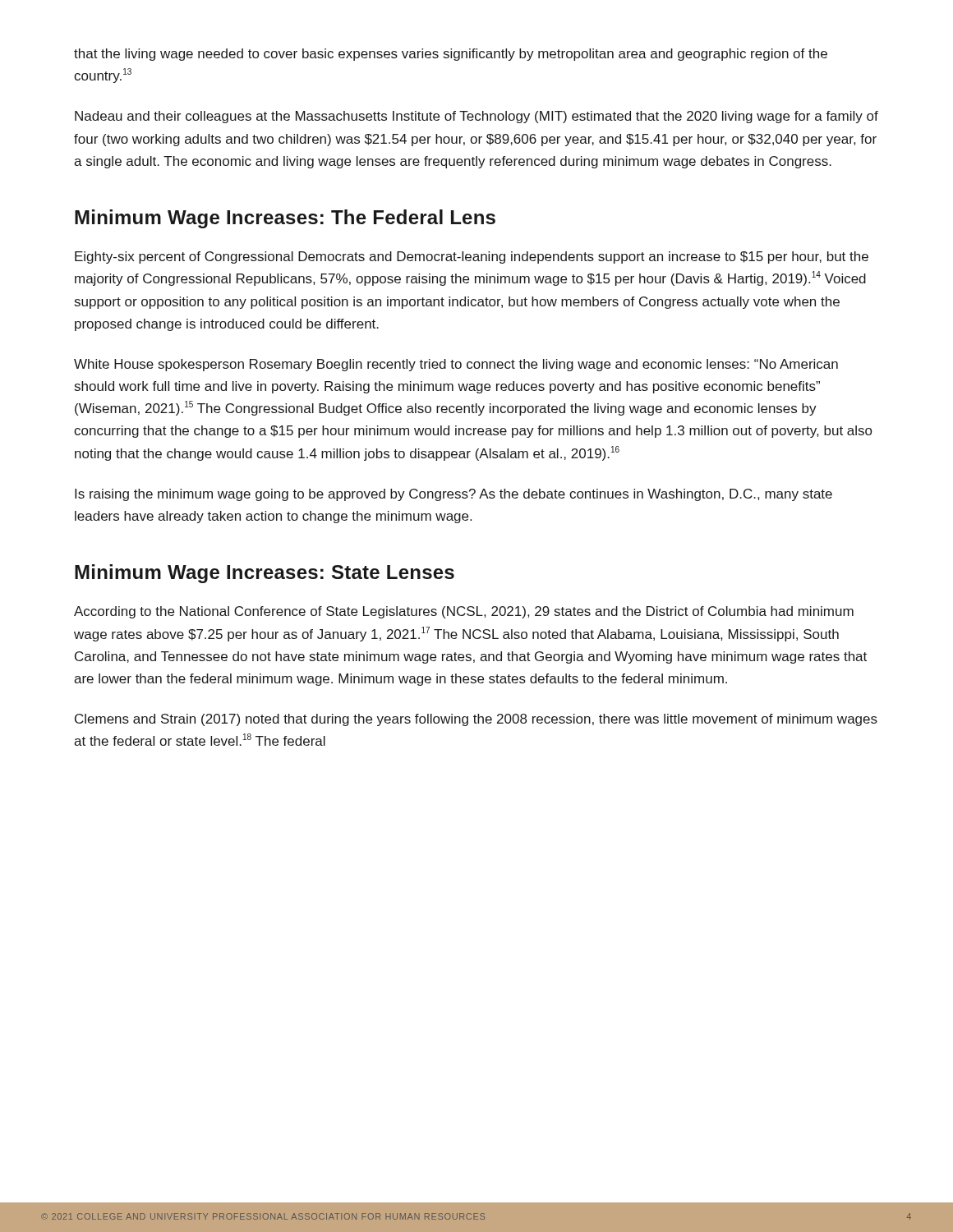Locate the block starting "Nadeau and their"
This screenshot has width=953, height=1232.
pyautogui.click(x=476, y=139)
